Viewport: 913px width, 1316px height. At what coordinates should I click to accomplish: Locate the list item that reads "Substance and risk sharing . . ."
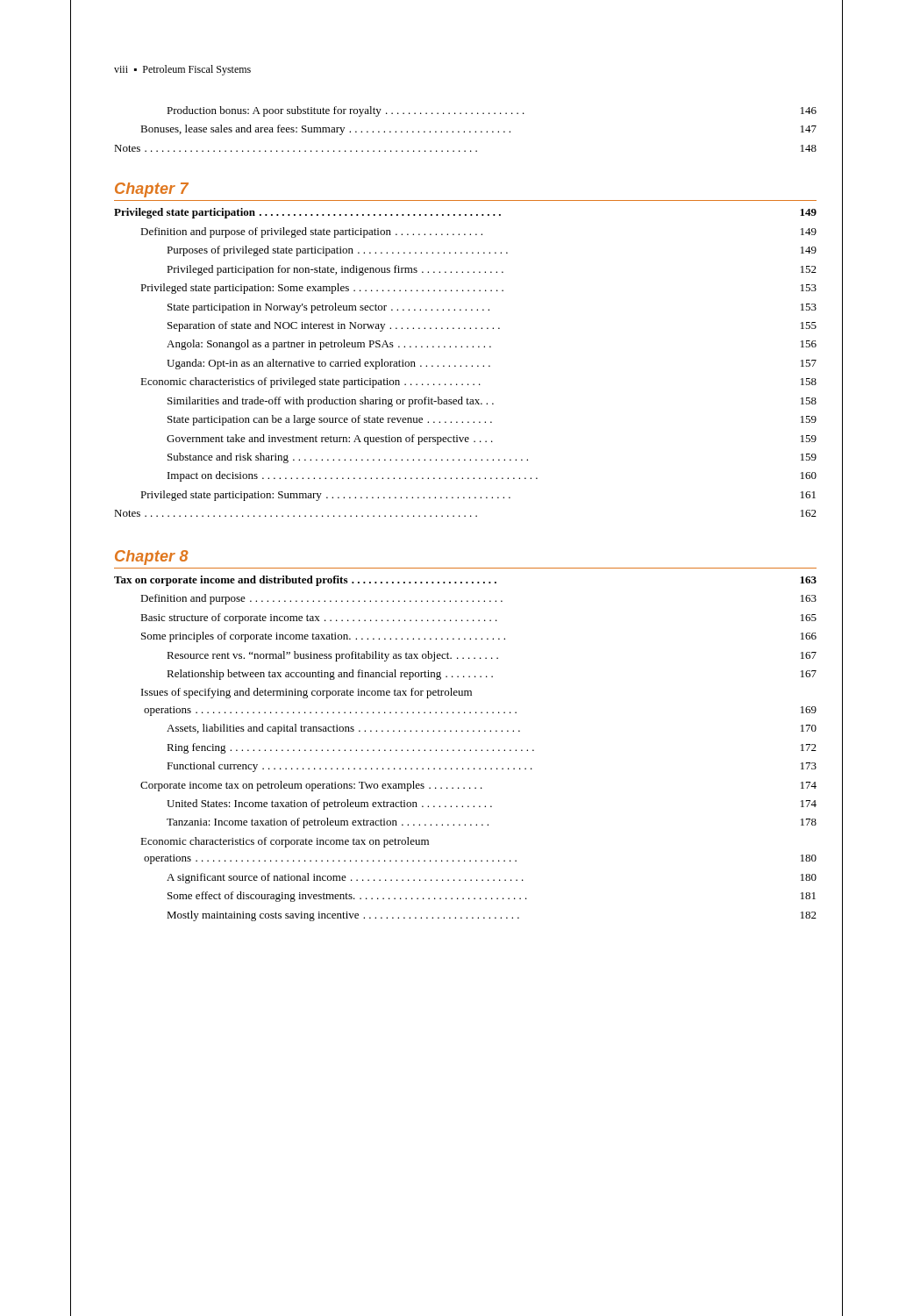492,457
